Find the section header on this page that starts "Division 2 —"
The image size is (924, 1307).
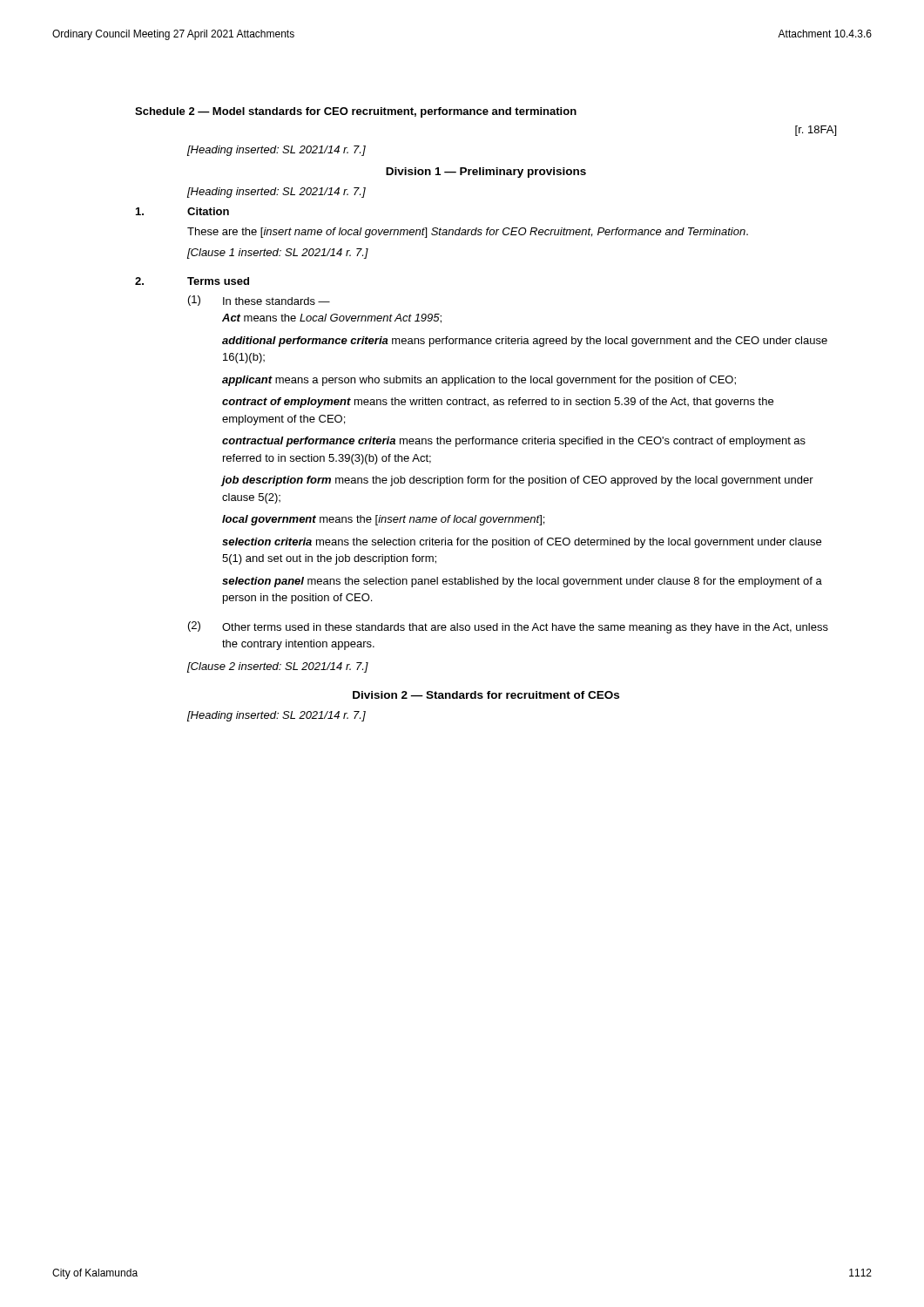[486, 694]
